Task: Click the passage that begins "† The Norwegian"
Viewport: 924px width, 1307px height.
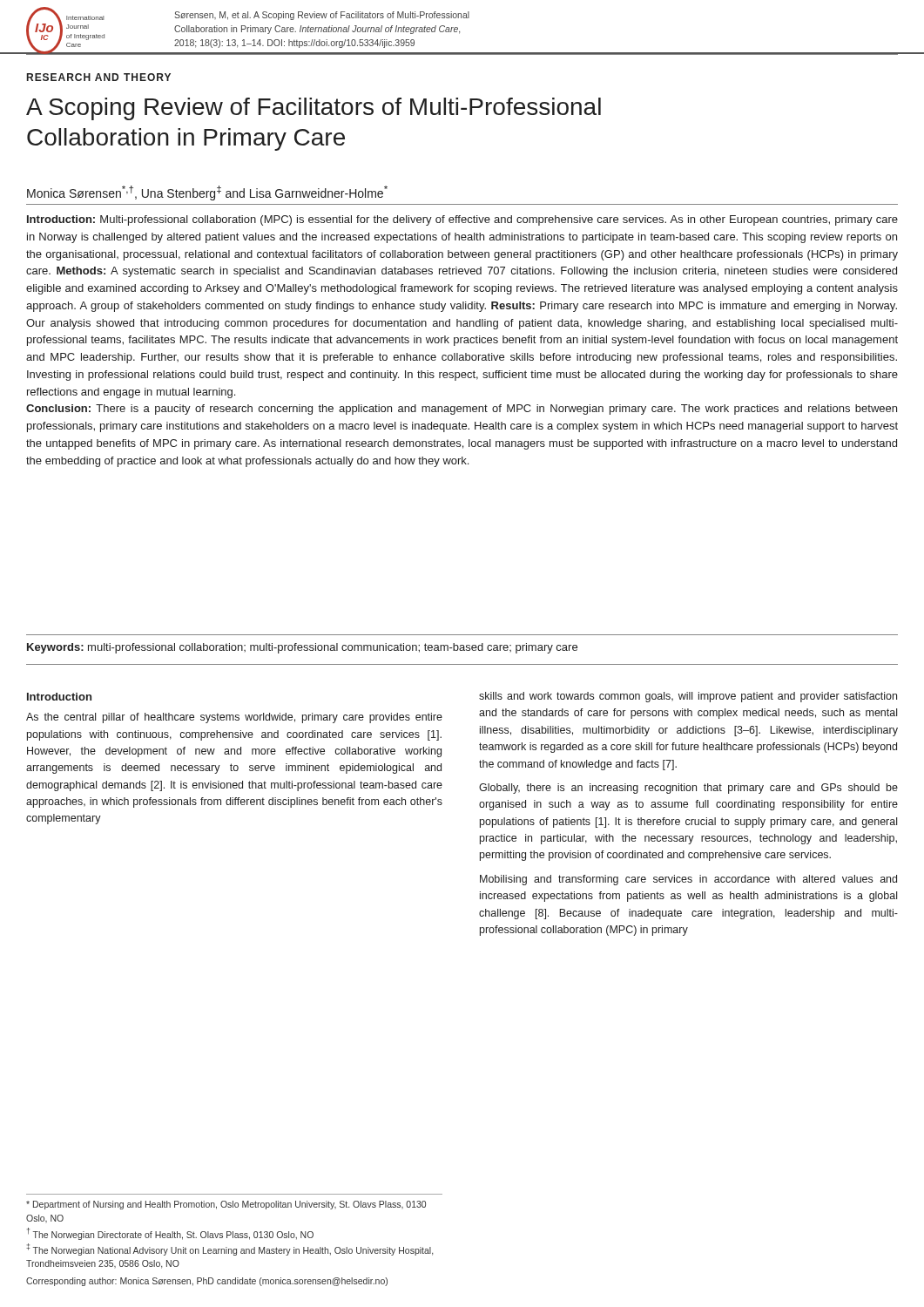Action: tap(170, 1233)
